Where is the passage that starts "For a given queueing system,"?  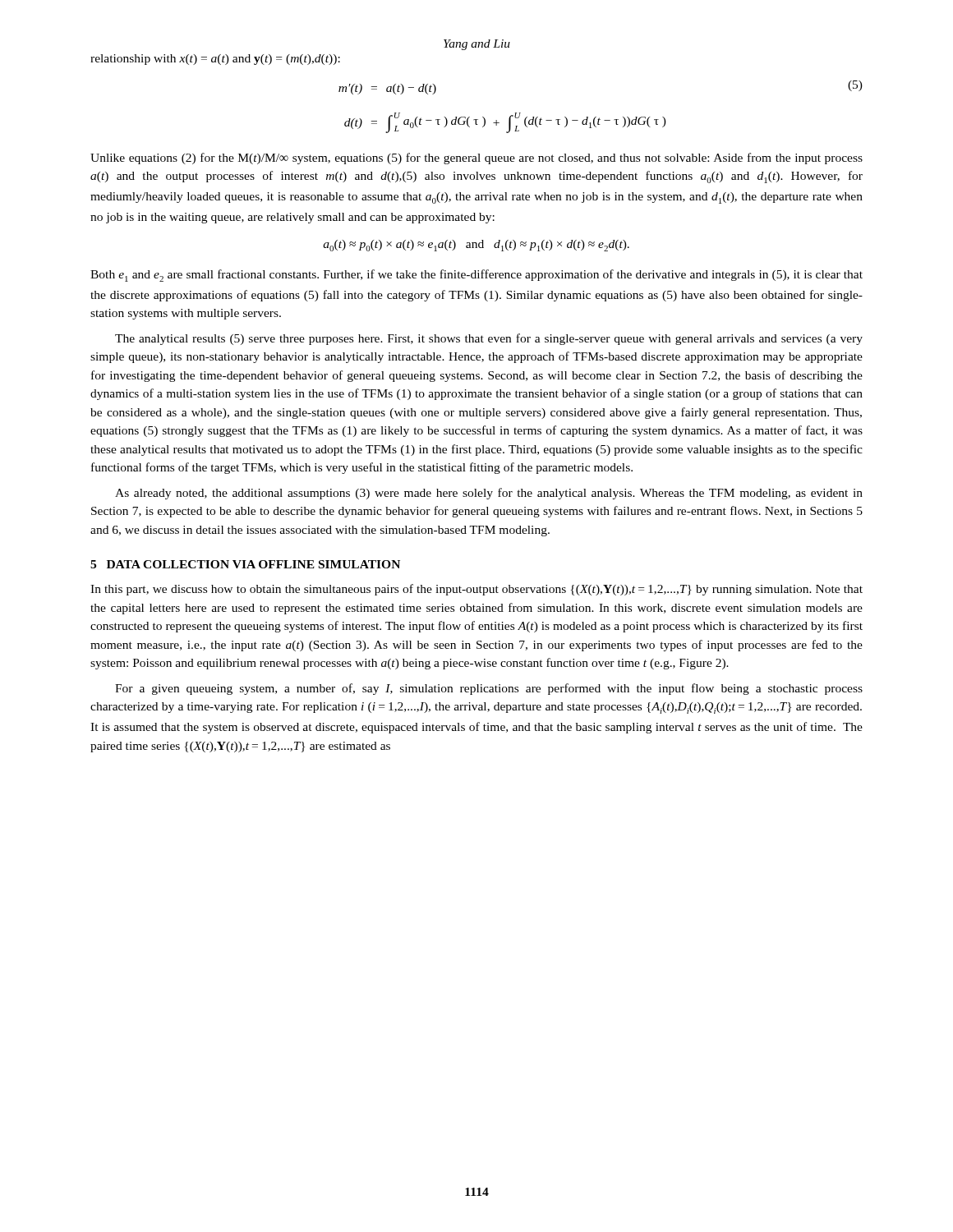pos(476,716)
